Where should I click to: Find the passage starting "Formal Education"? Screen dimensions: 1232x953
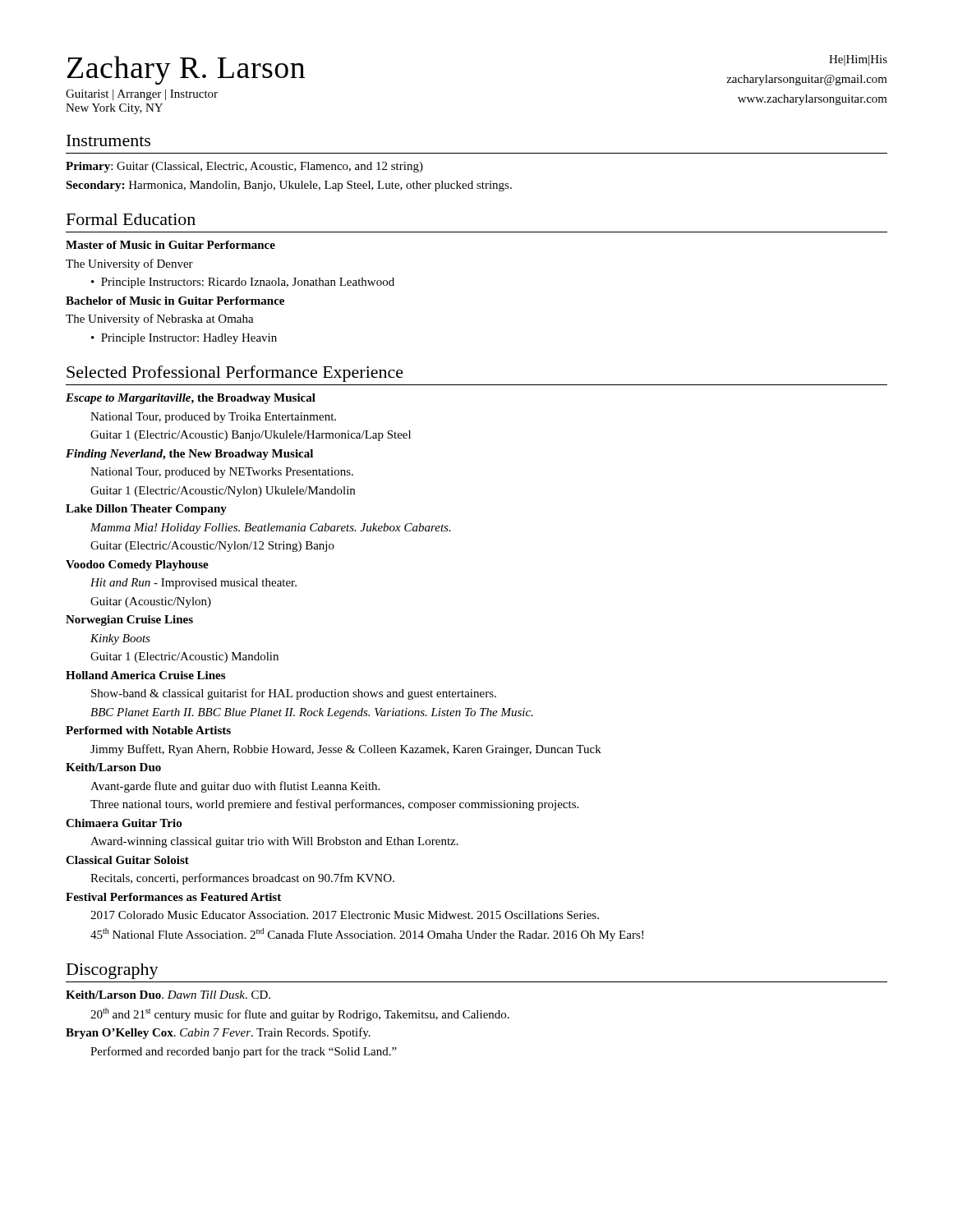point(131,219)
